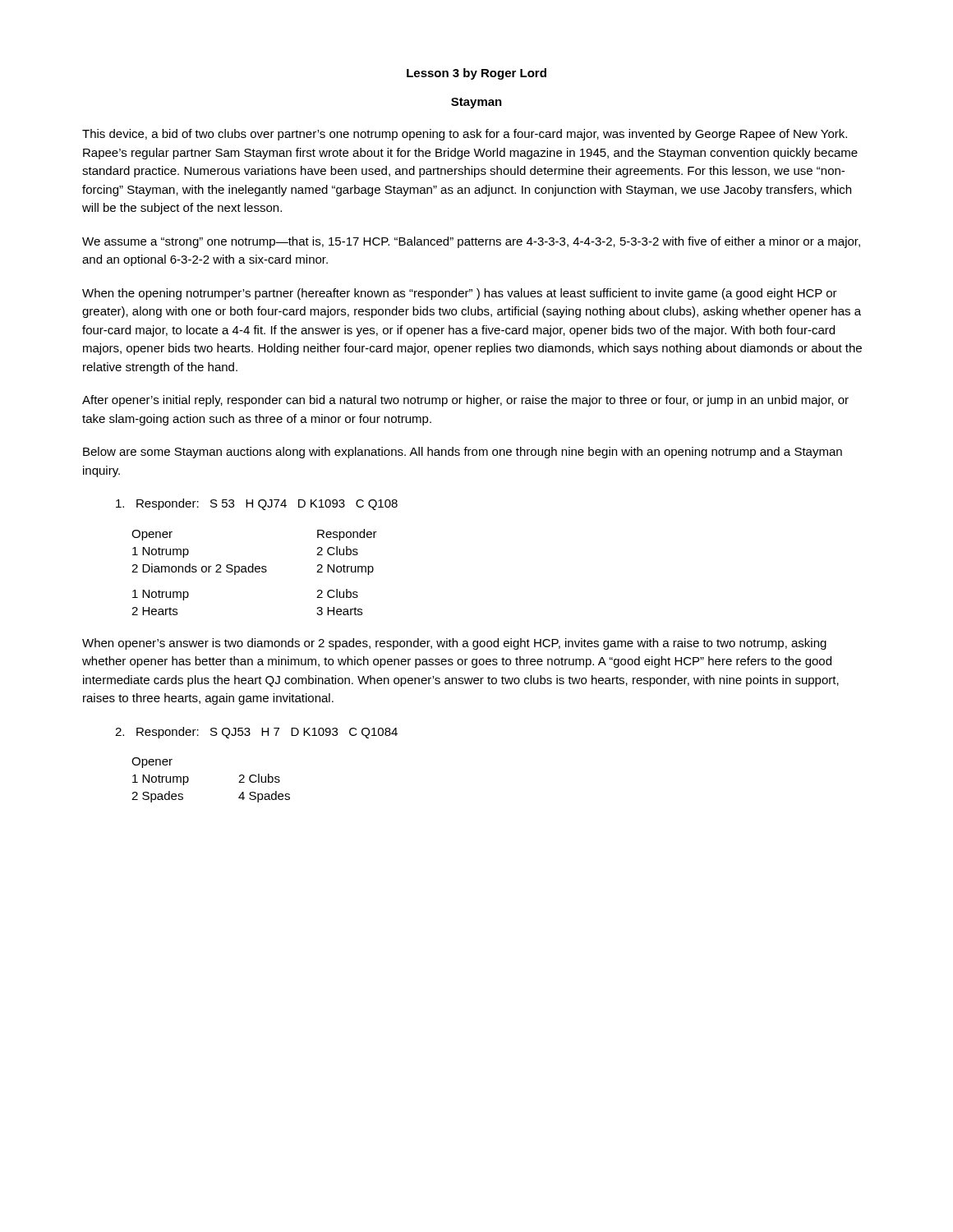Locate the block of text that opens with "We assume a “strong” one notrump—that is, 15-17"
The height and width of the screenshot is (1232, 953).
[472, 250]
